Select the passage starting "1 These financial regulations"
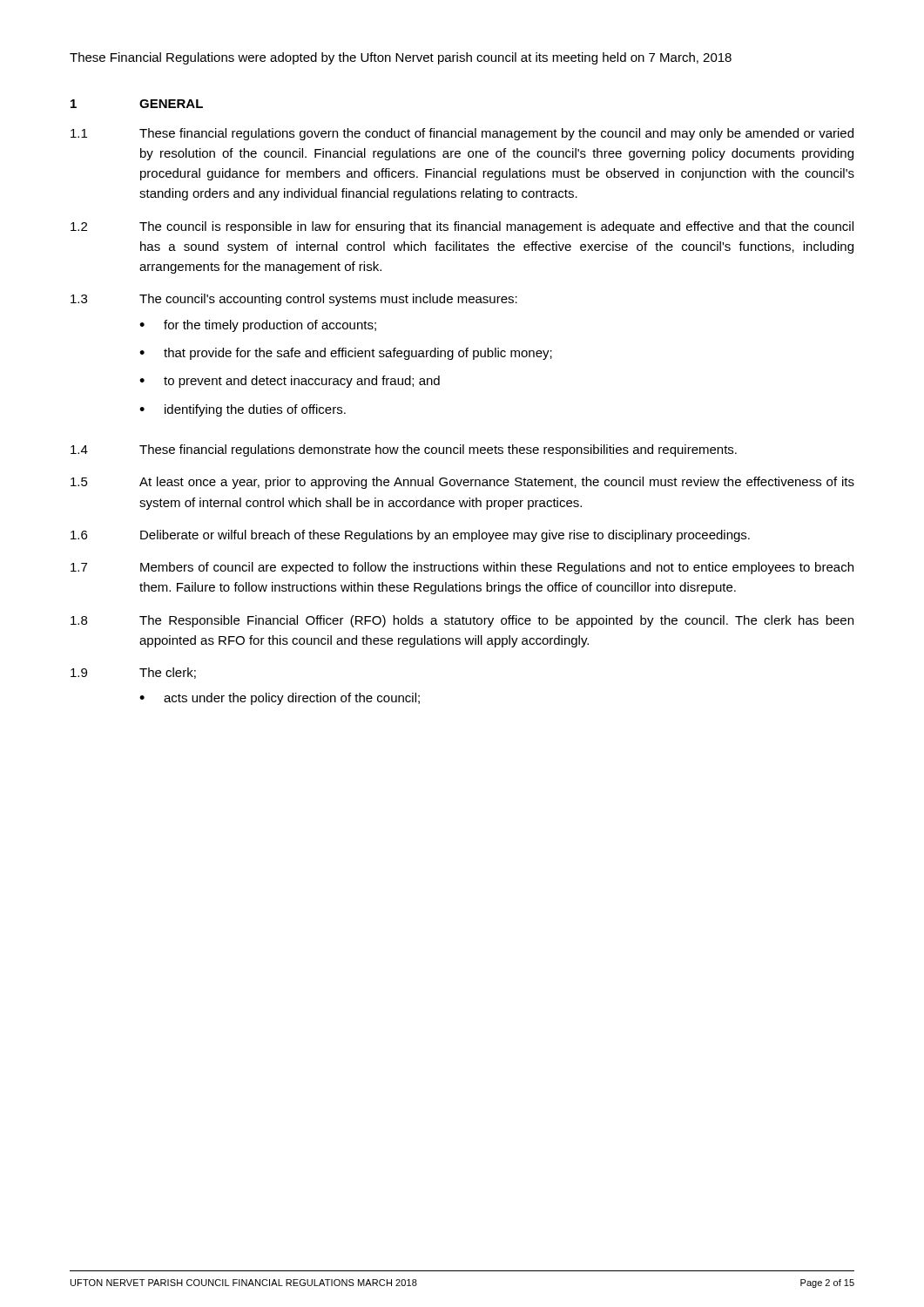The width and height of the screenshot is (924, 1307). [462, 163]
